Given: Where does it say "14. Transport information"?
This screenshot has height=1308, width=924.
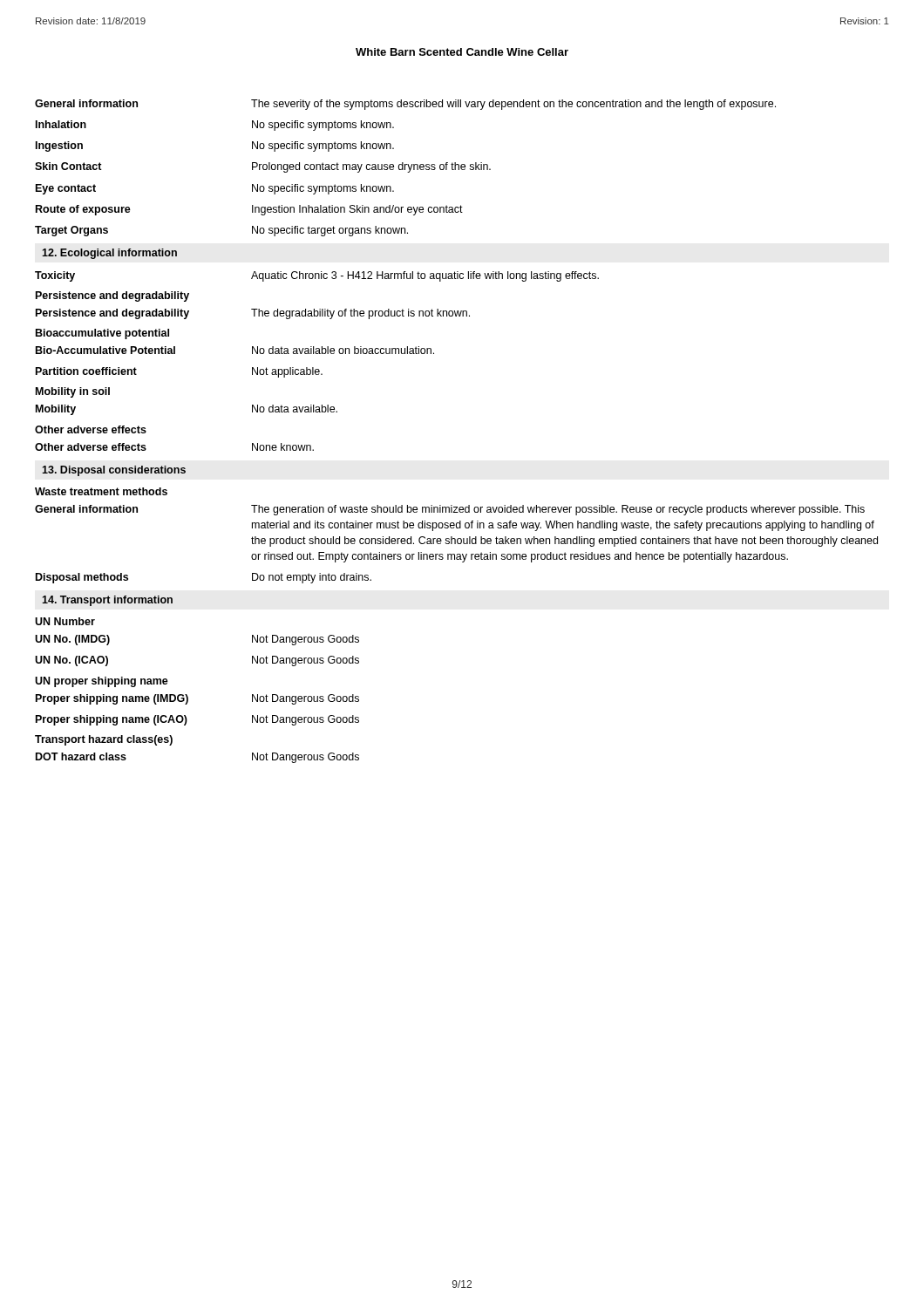Looking at the screenshot, I should click(107, 601).
